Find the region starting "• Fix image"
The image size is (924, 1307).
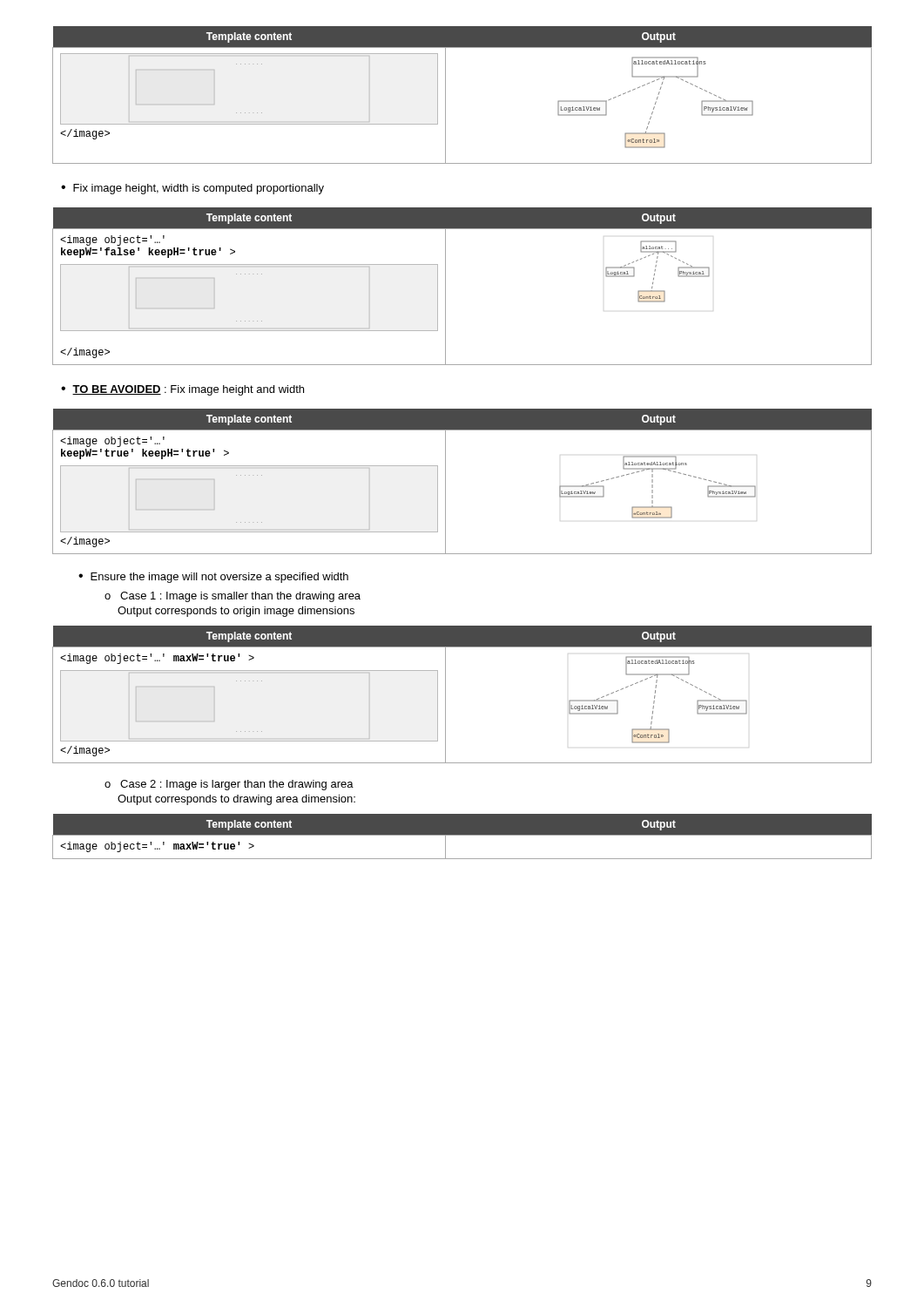coord(192,187)
